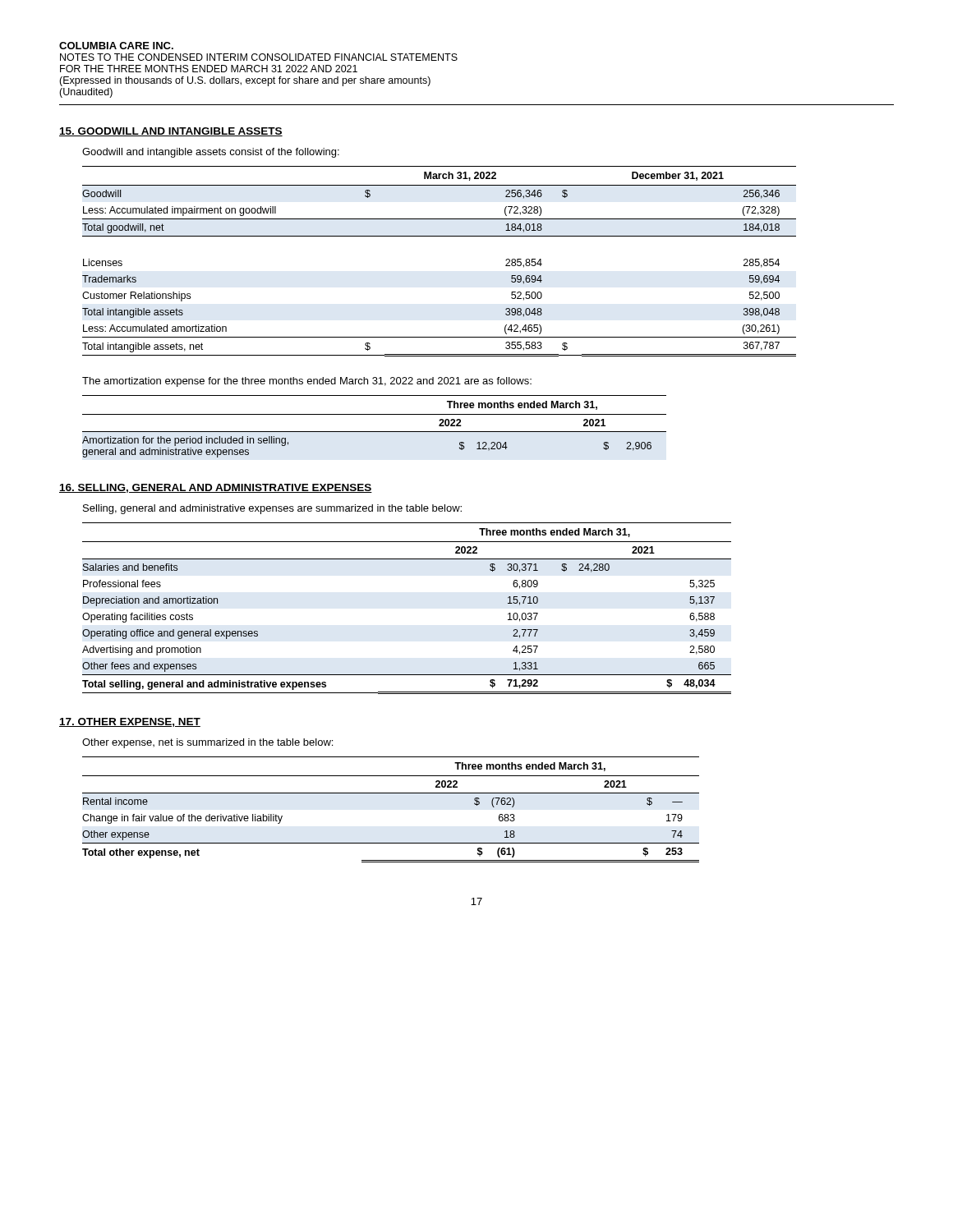Where is the passage that starts "Goodwill and intangible assets consist"?
Image resolution: width=953 pixels, height=1232 pixels.
pyautogui.click(x=211, y=152)
